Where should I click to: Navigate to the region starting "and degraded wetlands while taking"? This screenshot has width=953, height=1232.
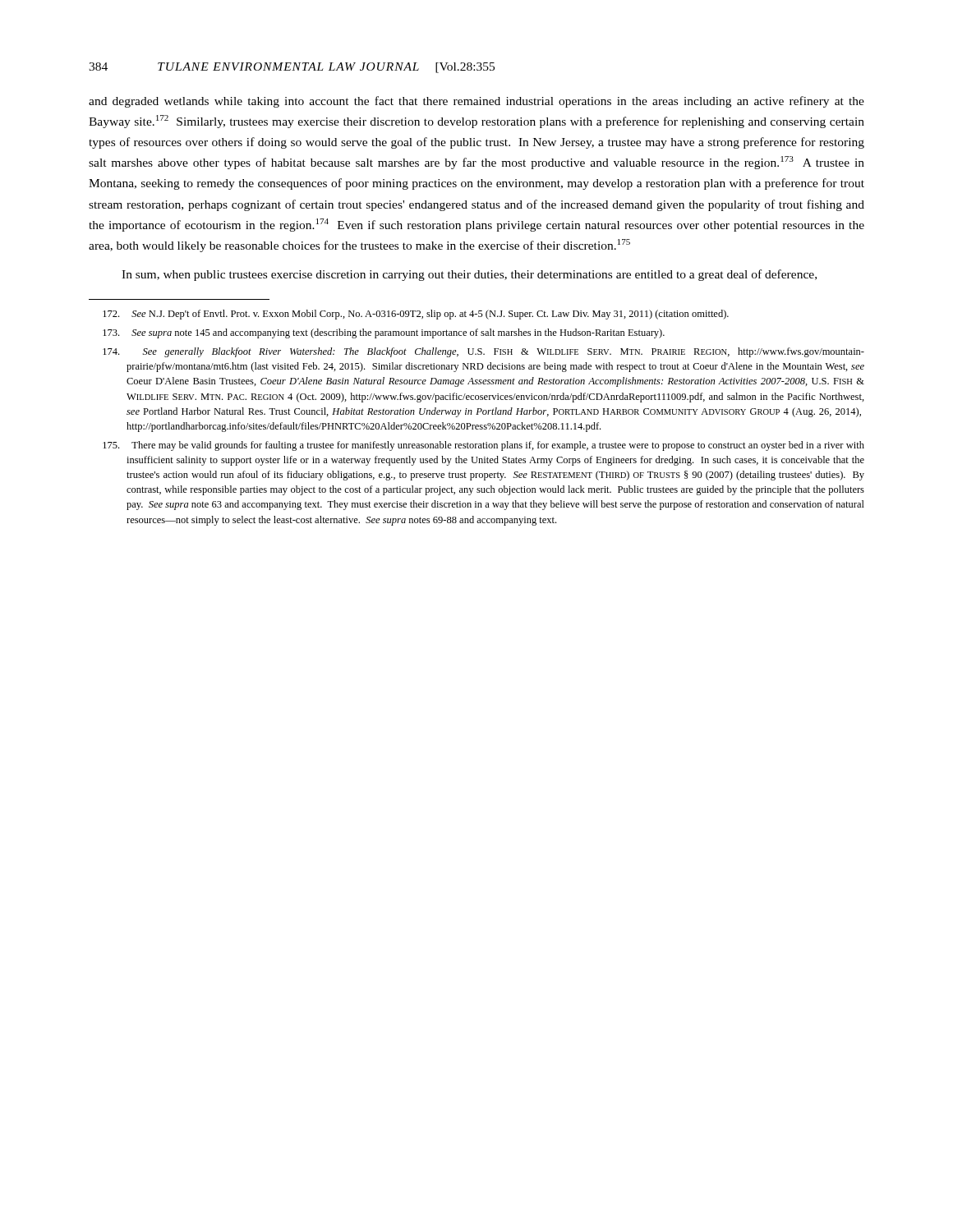click(x=476, y=173)
